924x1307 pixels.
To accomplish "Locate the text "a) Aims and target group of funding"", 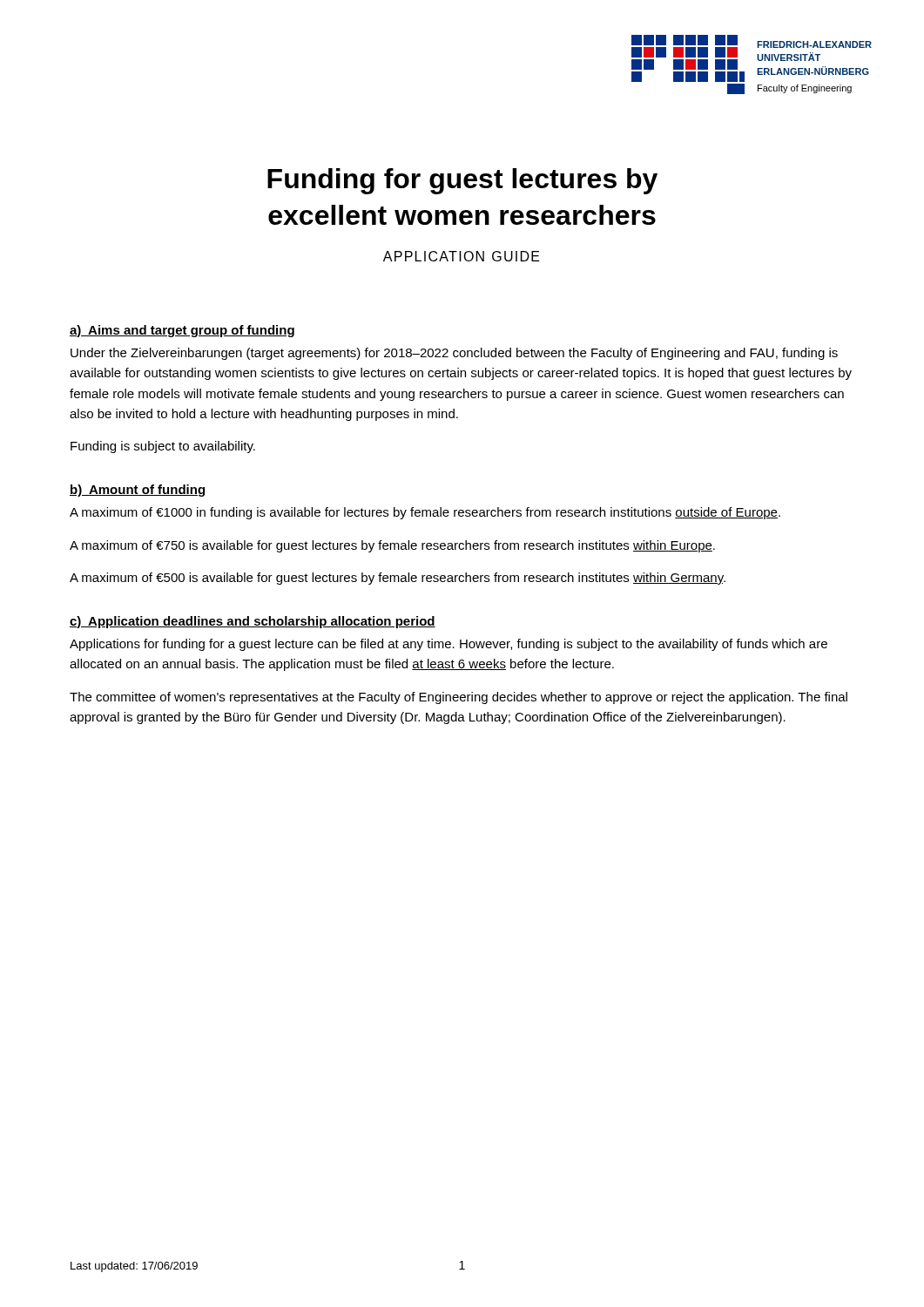I will point(182,330).
